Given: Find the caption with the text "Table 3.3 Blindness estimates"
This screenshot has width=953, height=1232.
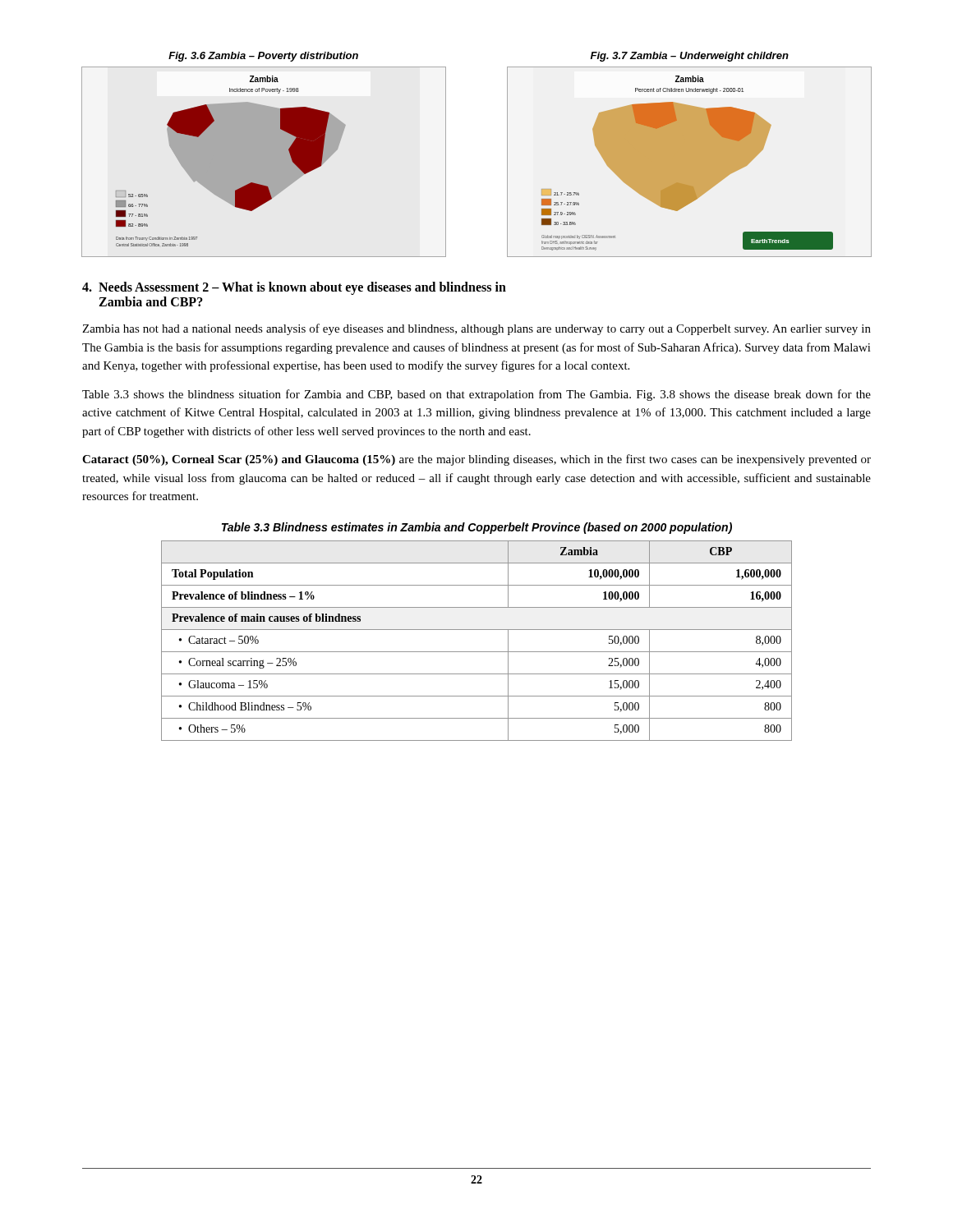Looking at the screenshot, I should (x=476, y=527).
